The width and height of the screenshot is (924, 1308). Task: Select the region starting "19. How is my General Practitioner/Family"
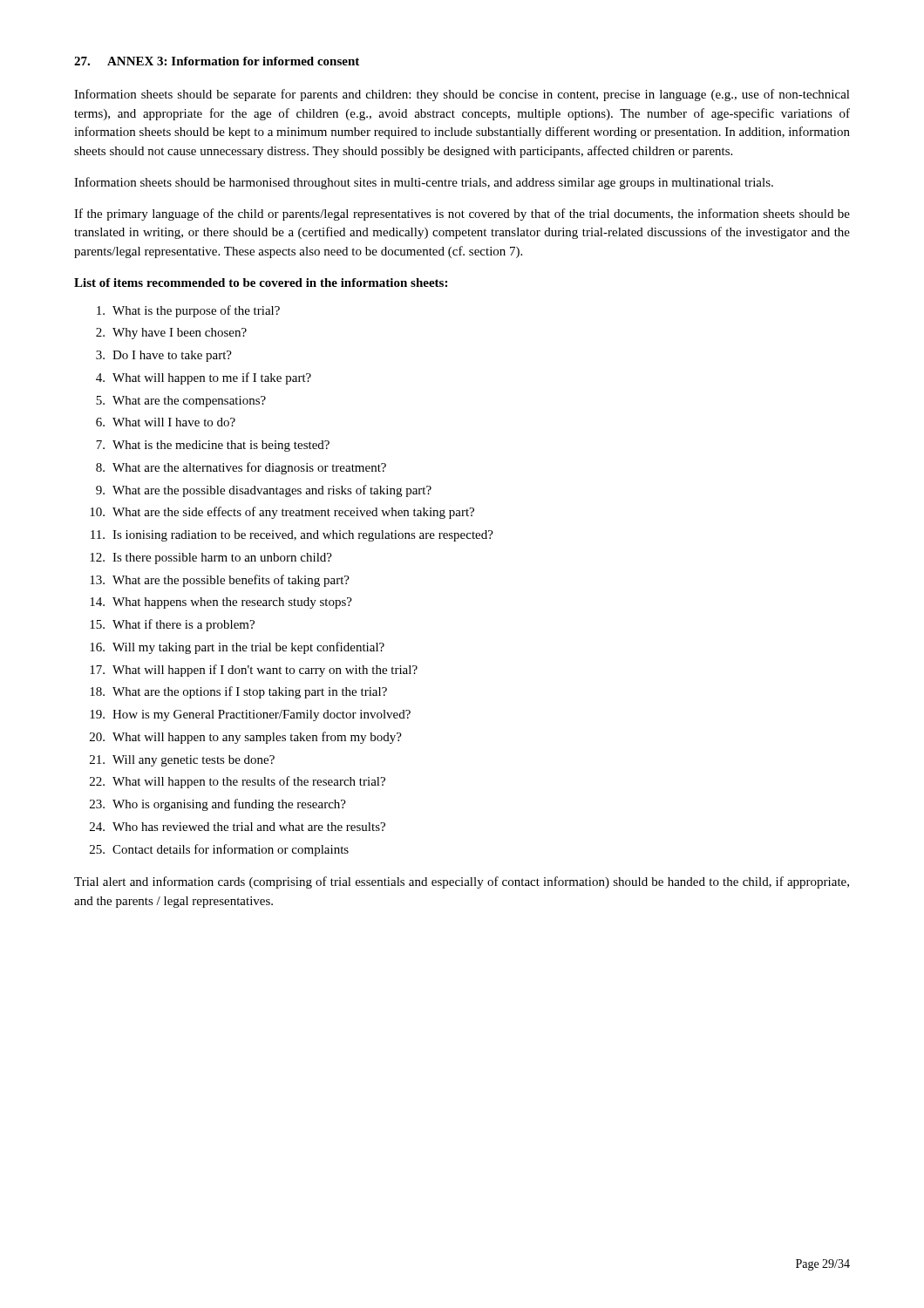[x=250, y=715]
